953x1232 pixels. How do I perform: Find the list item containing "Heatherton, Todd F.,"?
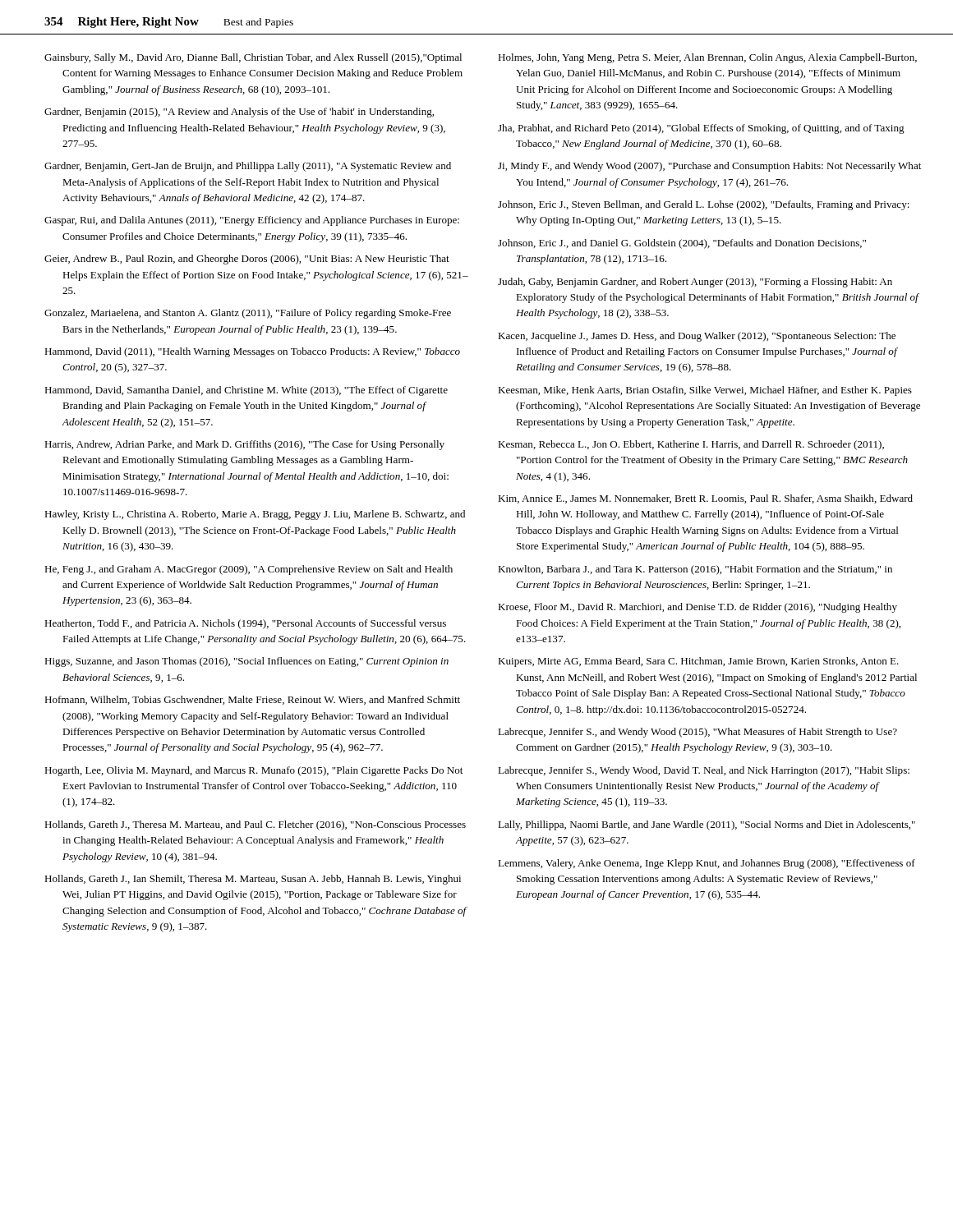(255, 631)
